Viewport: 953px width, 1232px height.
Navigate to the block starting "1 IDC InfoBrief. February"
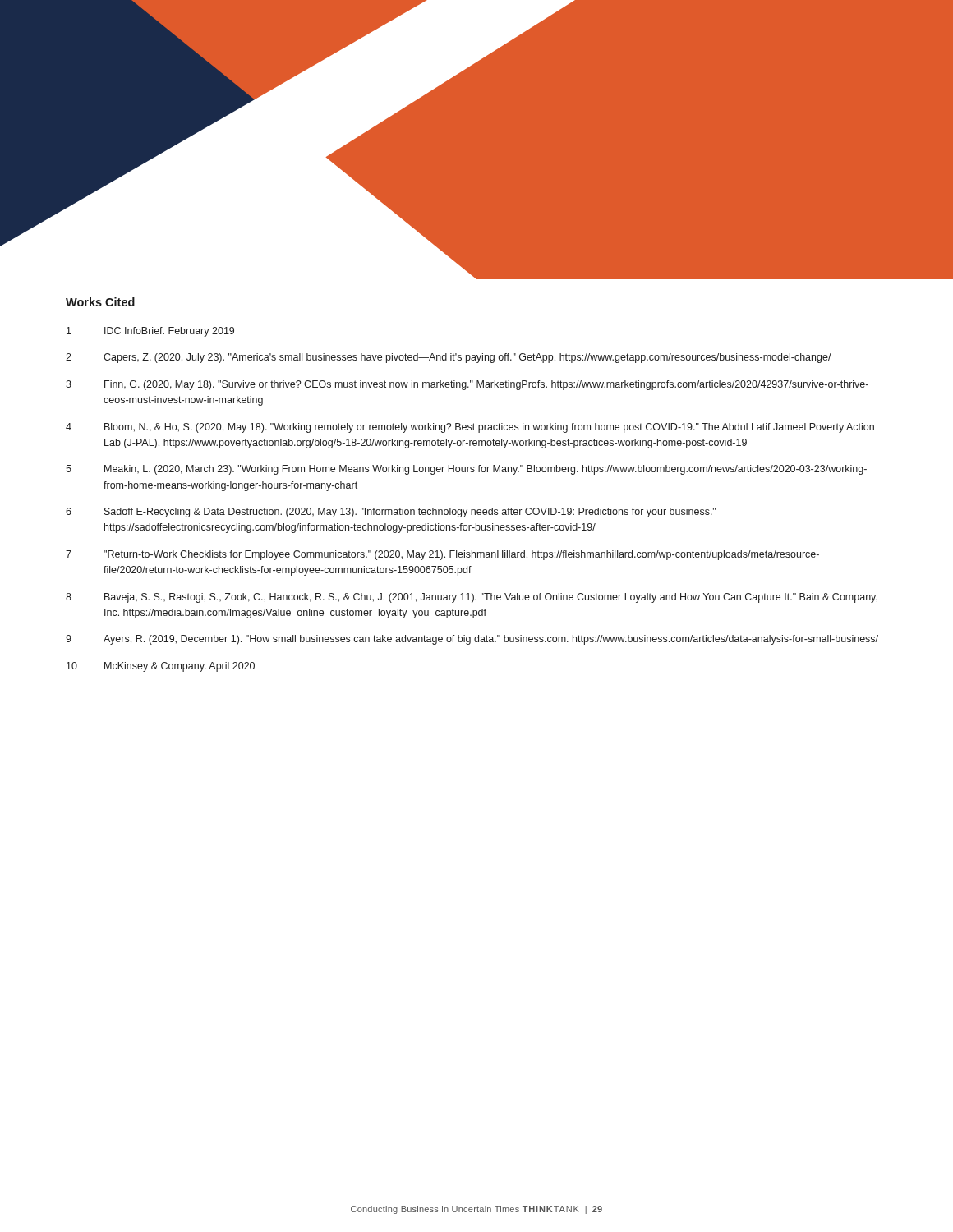point(150,332)
